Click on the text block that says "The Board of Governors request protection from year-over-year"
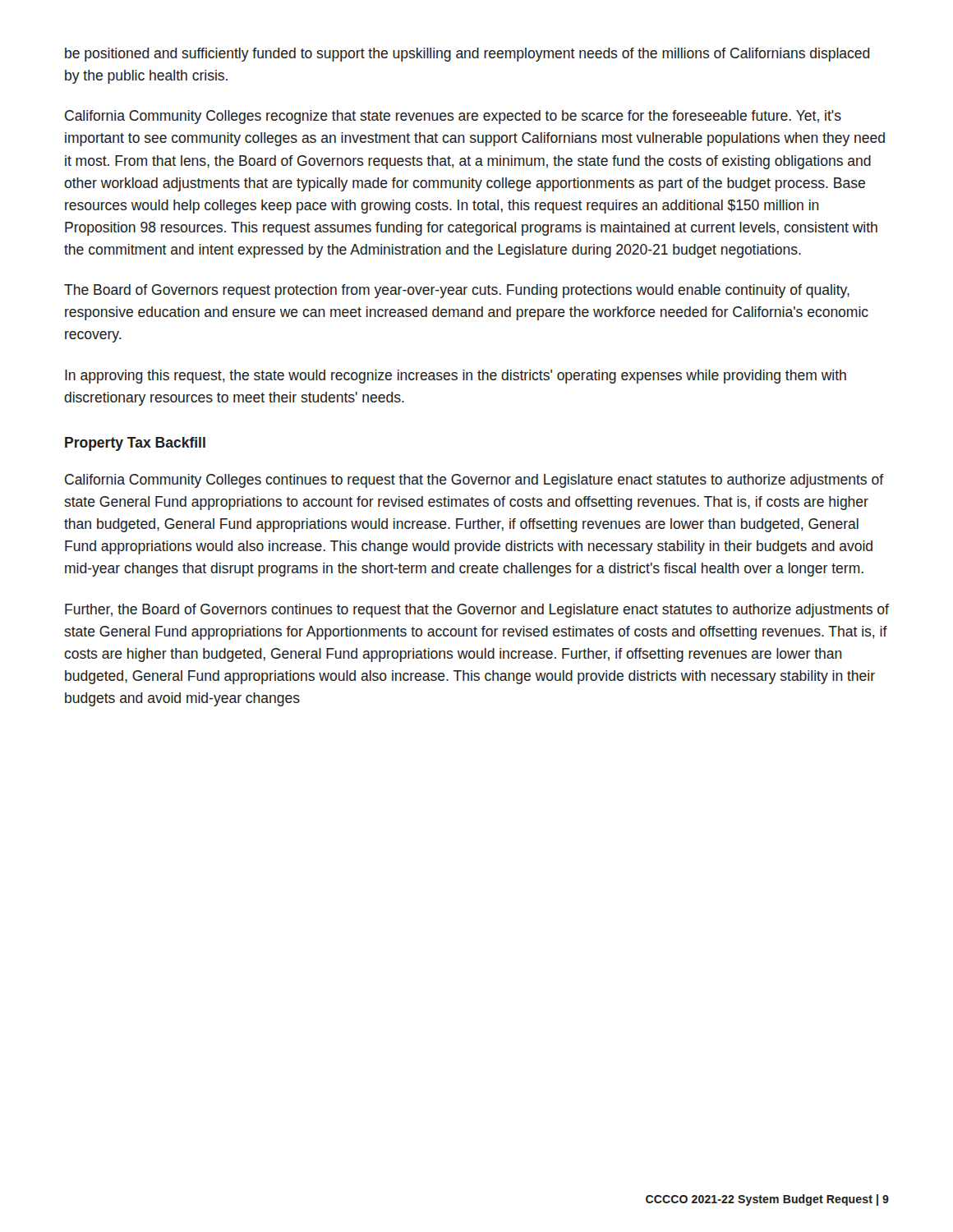Viewport: 953px width, 1232px height. [466, 312]
